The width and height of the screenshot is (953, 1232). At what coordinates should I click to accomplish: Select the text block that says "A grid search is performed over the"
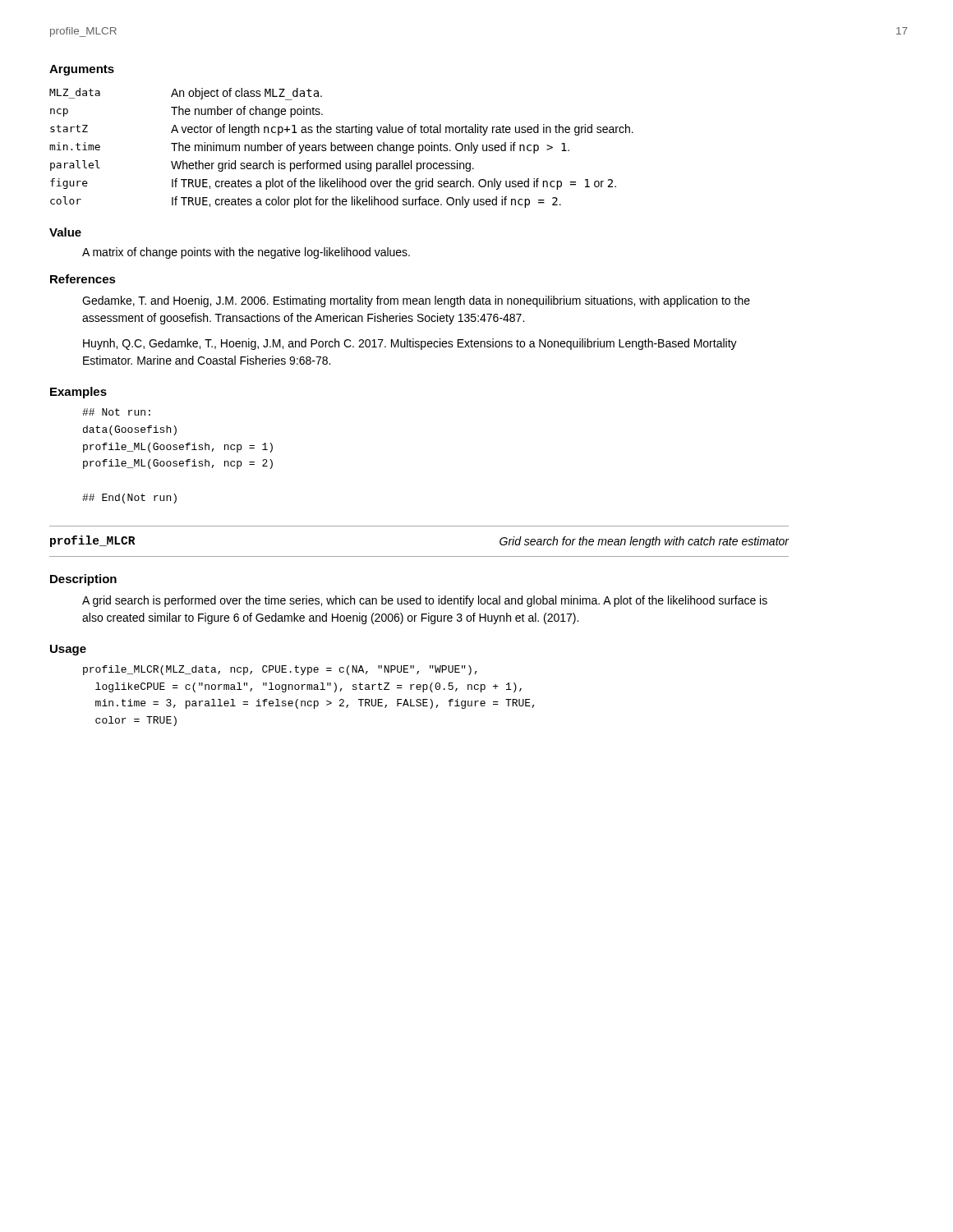(x=425, y=609)
